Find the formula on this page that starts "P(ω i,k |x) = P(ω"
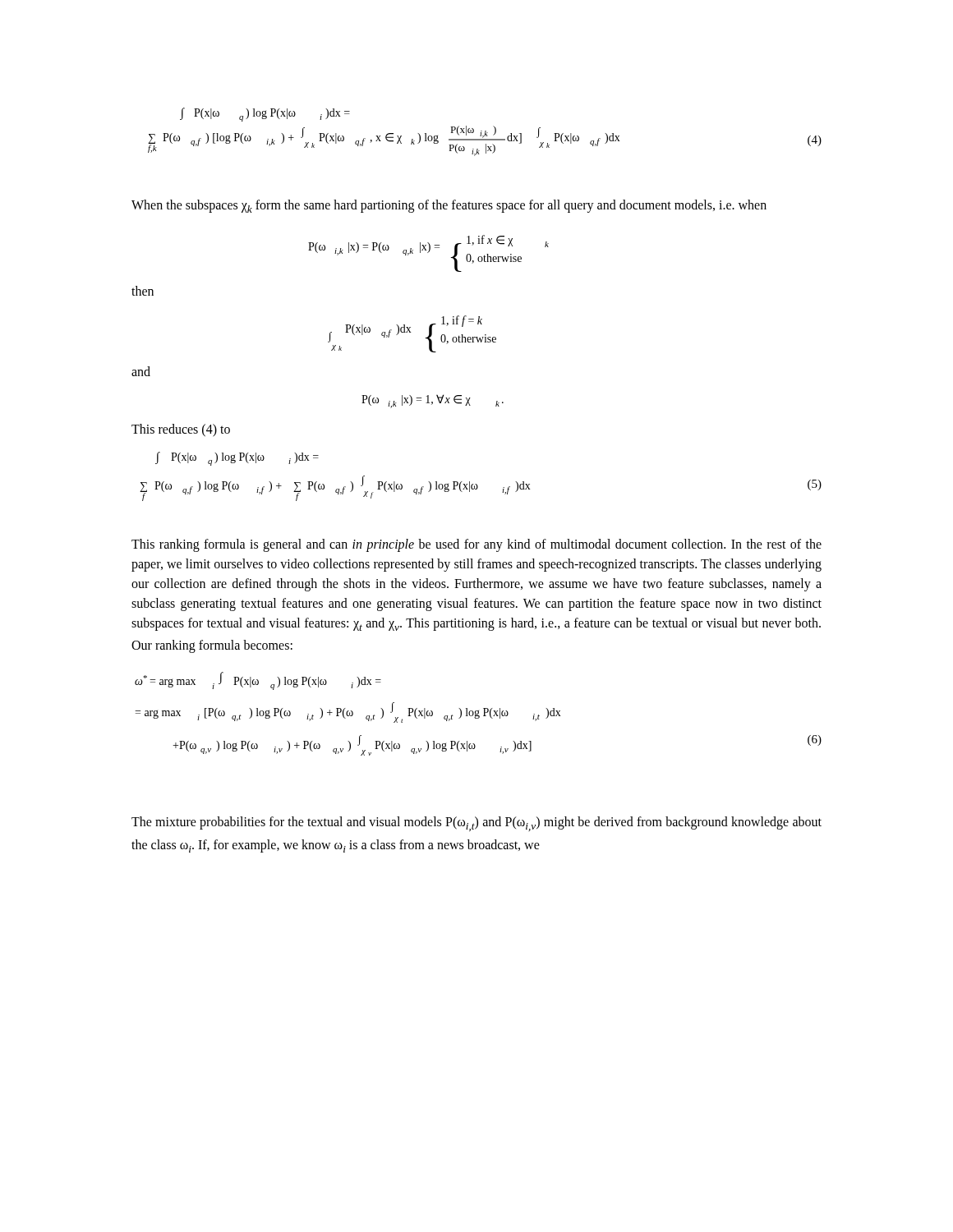Viewport: 953px width, 1232px height. pos(476,249)
